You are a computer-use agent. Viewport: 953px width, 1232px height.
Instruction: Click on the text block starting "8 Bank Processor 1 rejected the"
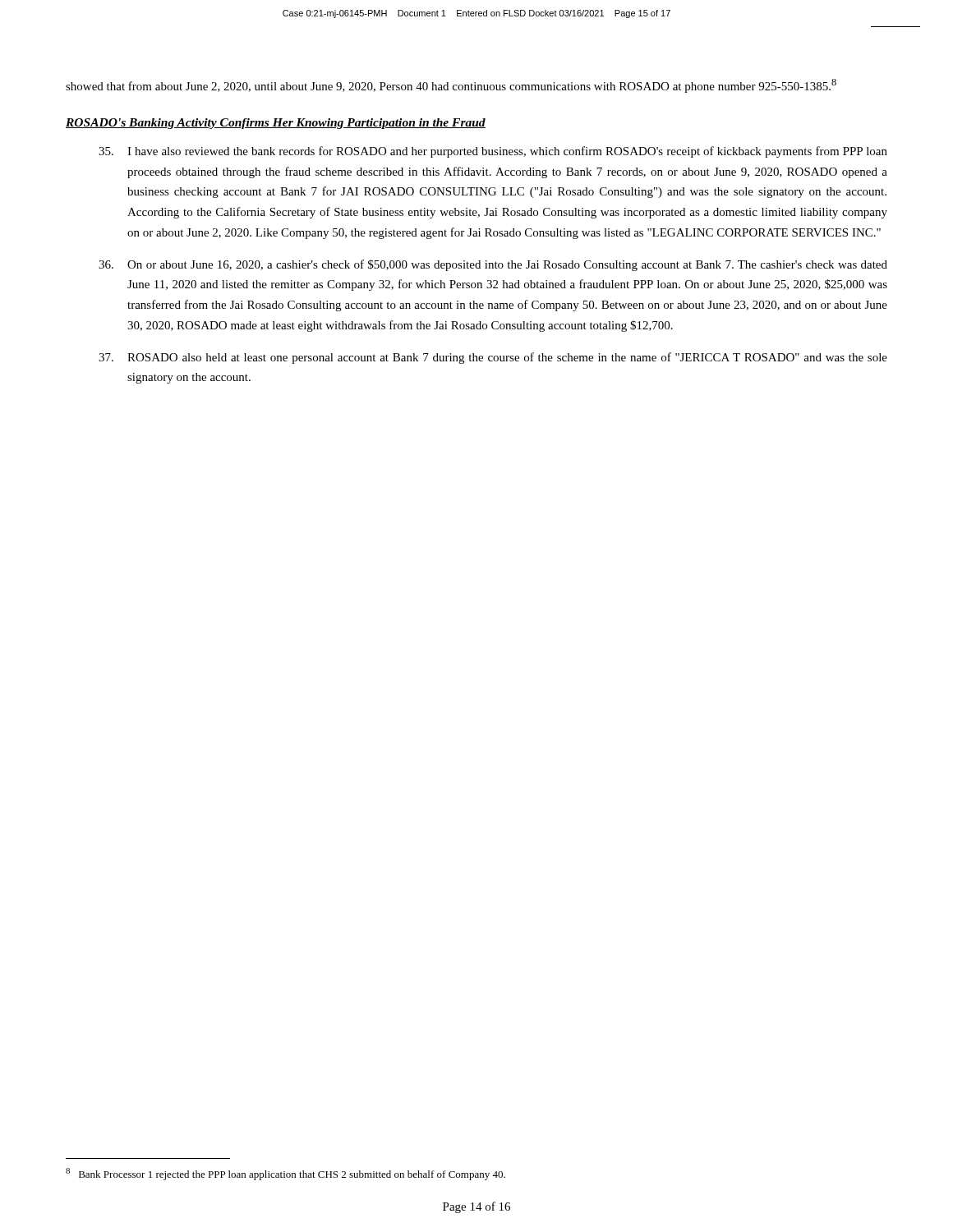[286, 1173]
